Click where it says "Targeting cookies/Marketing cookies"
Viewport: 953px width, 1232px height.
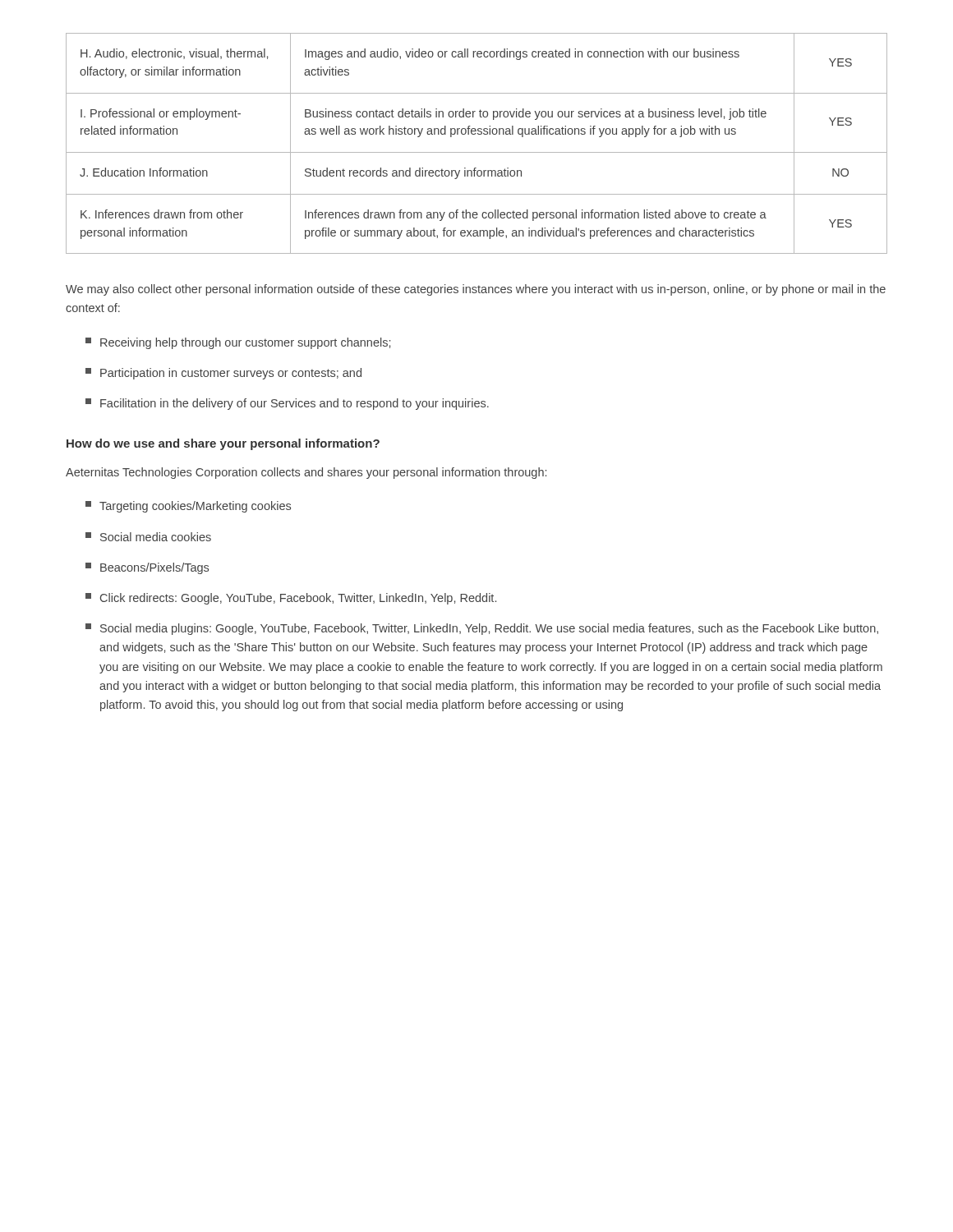click(188, 507)
